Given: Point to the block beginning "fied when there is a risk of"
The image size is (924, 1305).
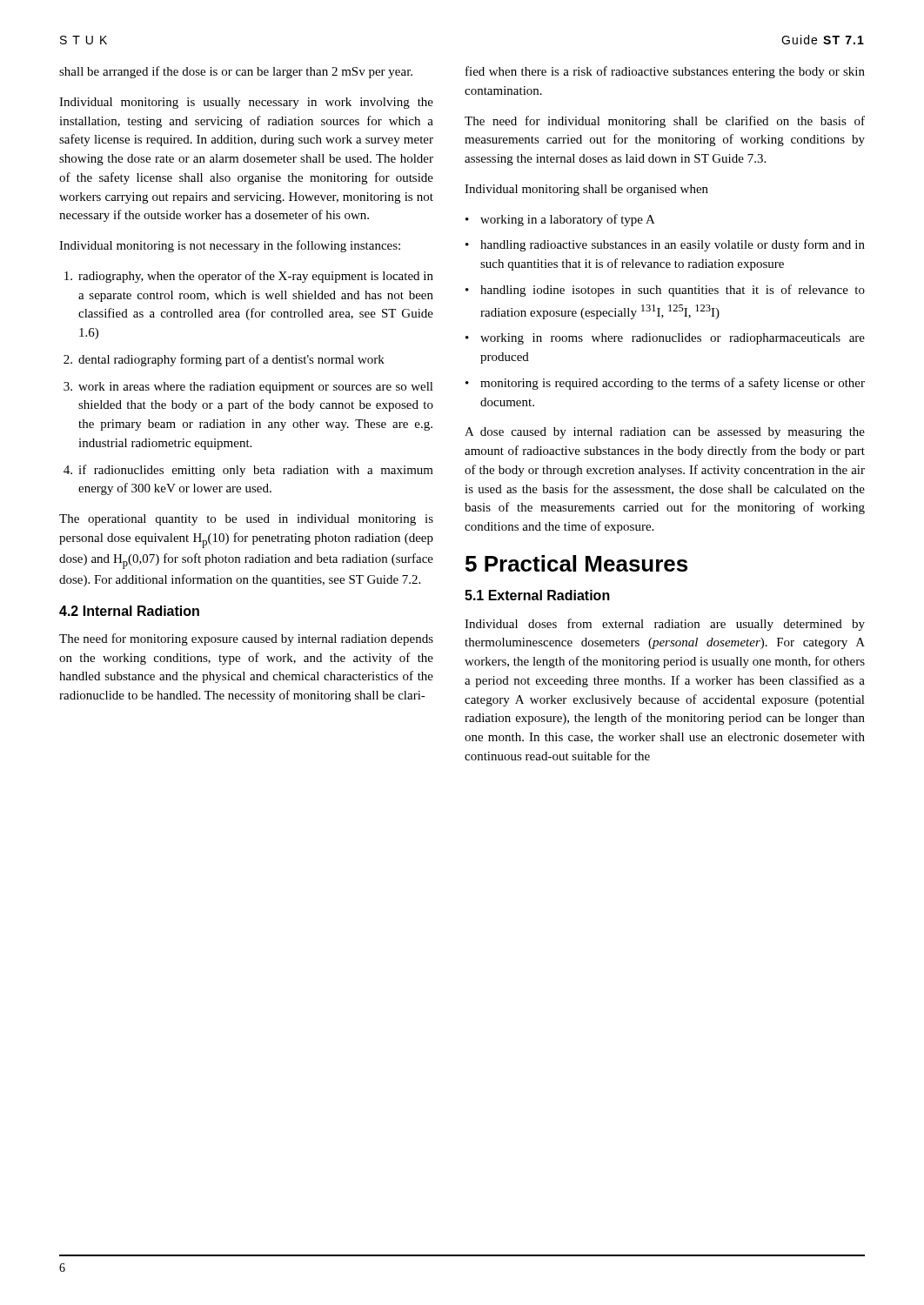Looking at the screenshot, I should point(665,82).
